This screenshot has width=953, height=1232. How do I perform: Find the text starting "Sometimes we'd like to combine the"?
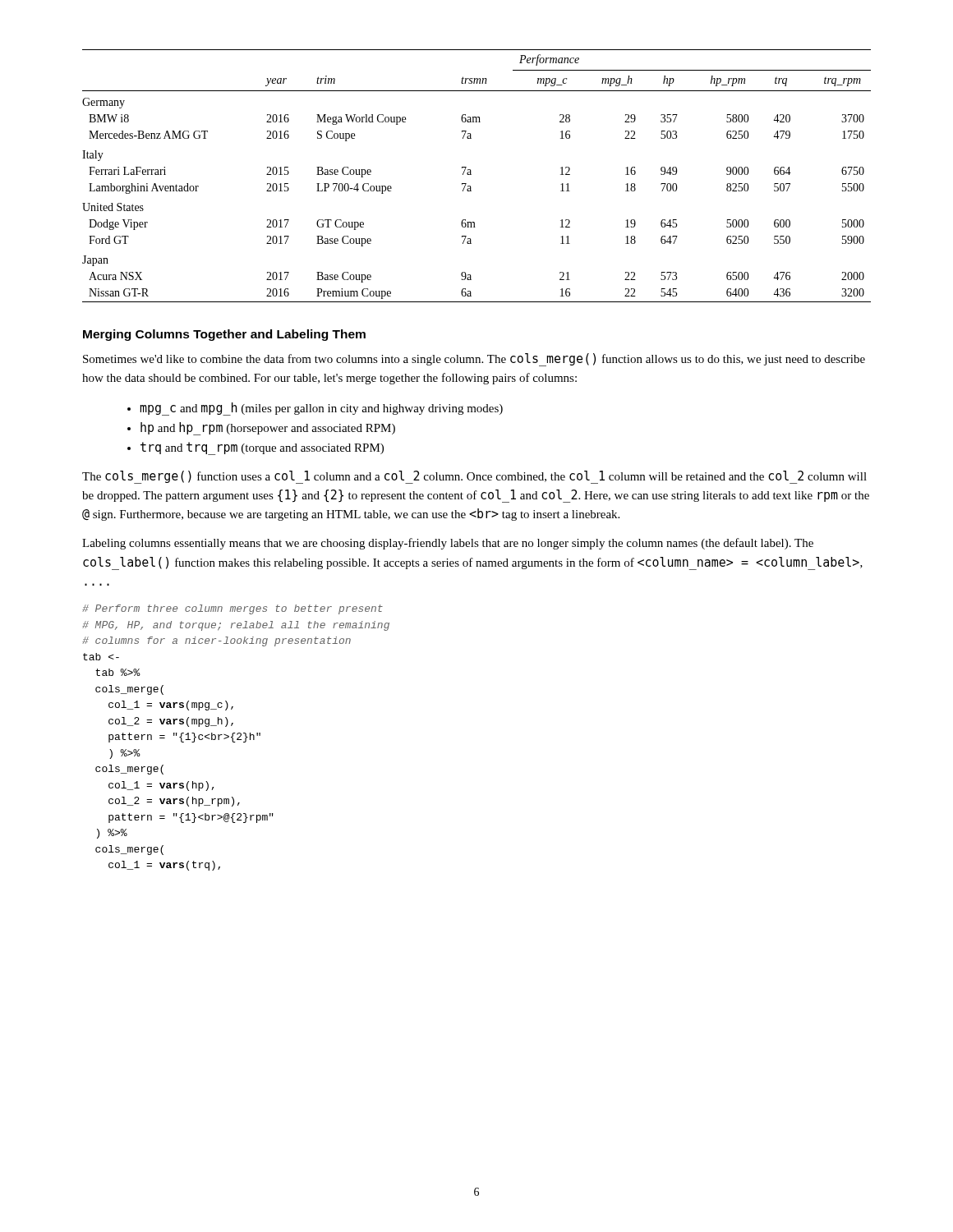474,368
